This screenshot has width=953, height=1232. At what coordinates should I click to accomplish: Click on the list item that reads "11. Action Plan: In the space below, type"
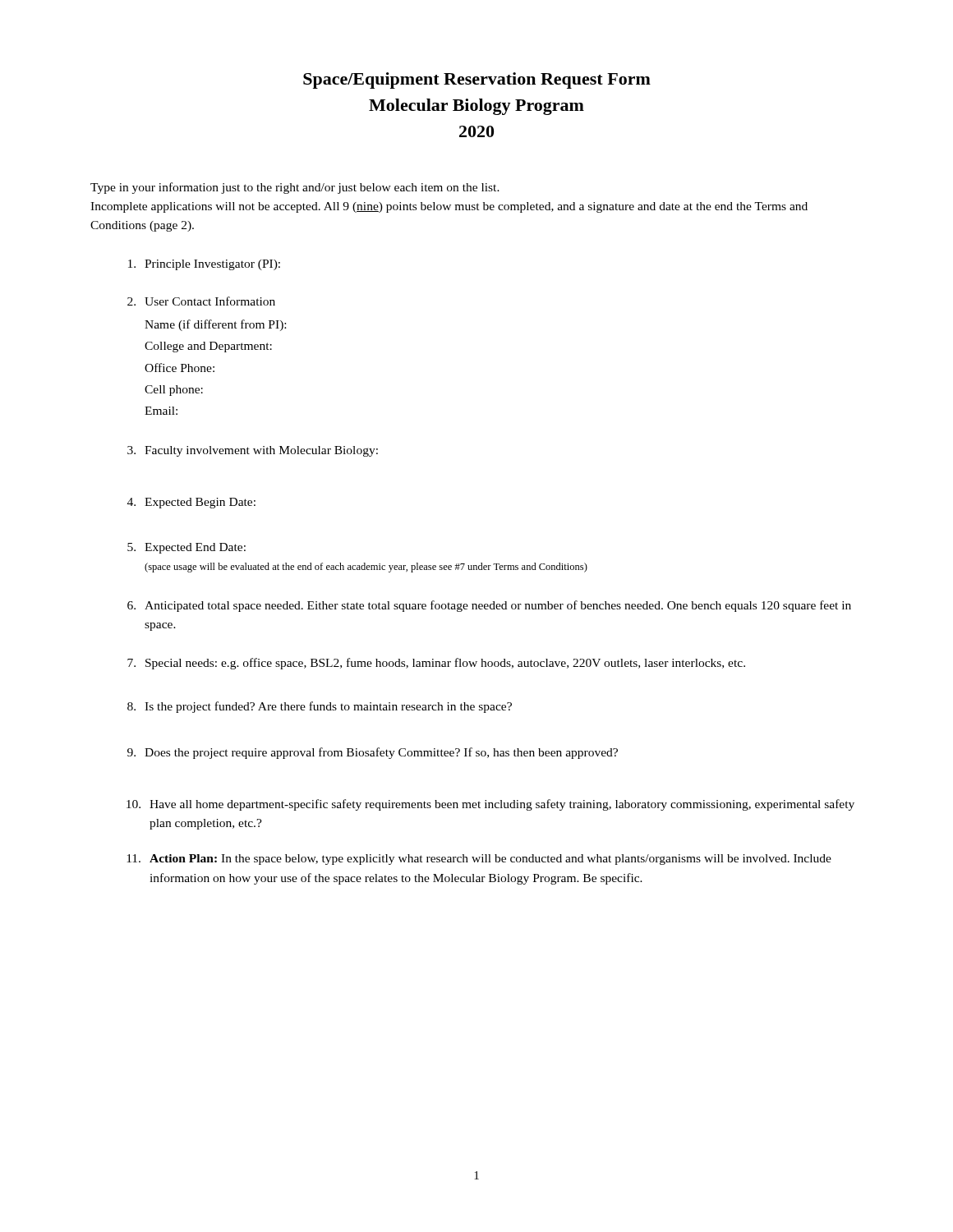pos(485,868)
